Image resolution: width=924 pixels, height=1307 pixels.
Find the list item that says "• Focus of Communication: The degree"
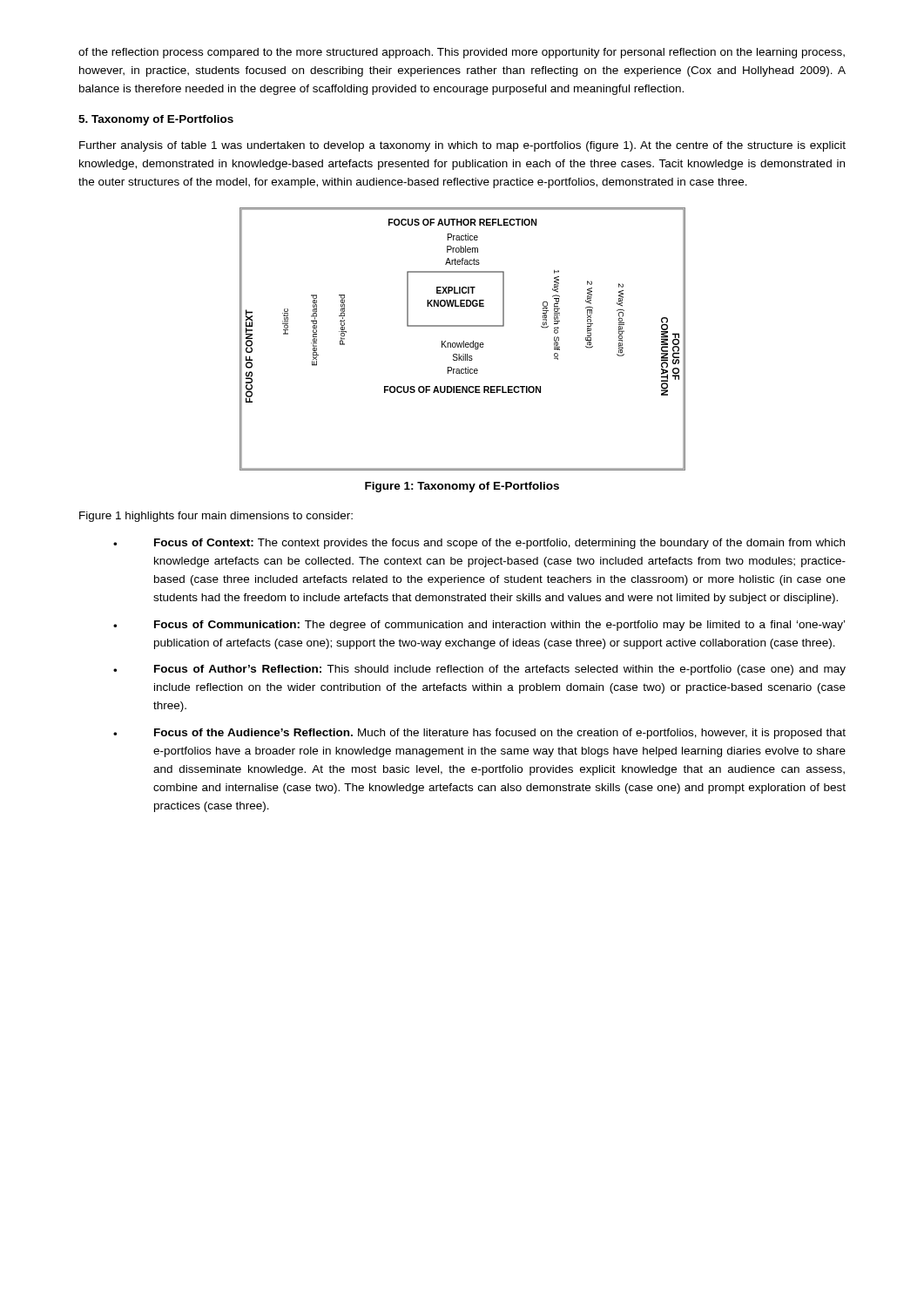(462, 634)
